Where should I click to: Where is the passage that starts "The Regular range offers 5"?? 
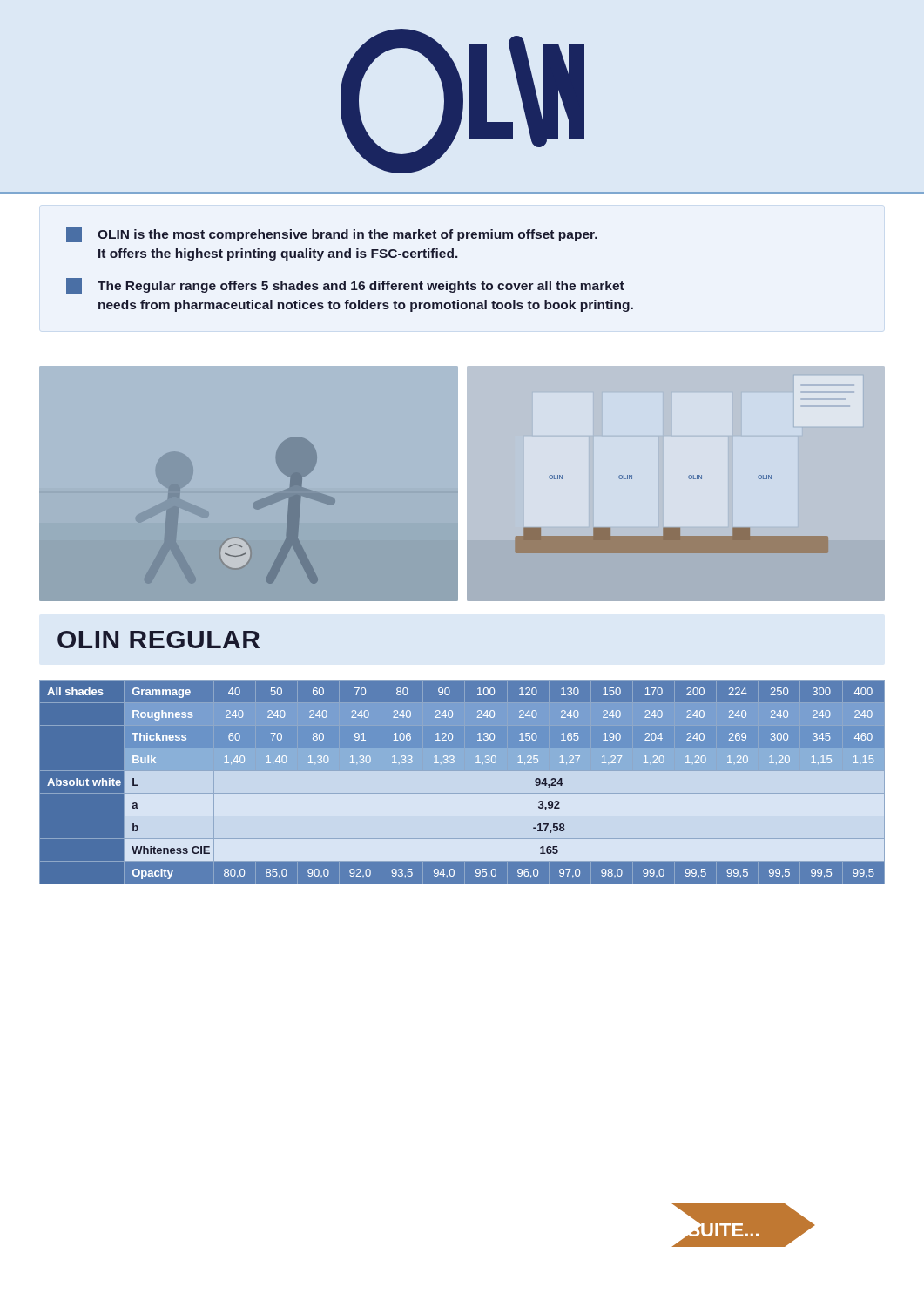350,296
